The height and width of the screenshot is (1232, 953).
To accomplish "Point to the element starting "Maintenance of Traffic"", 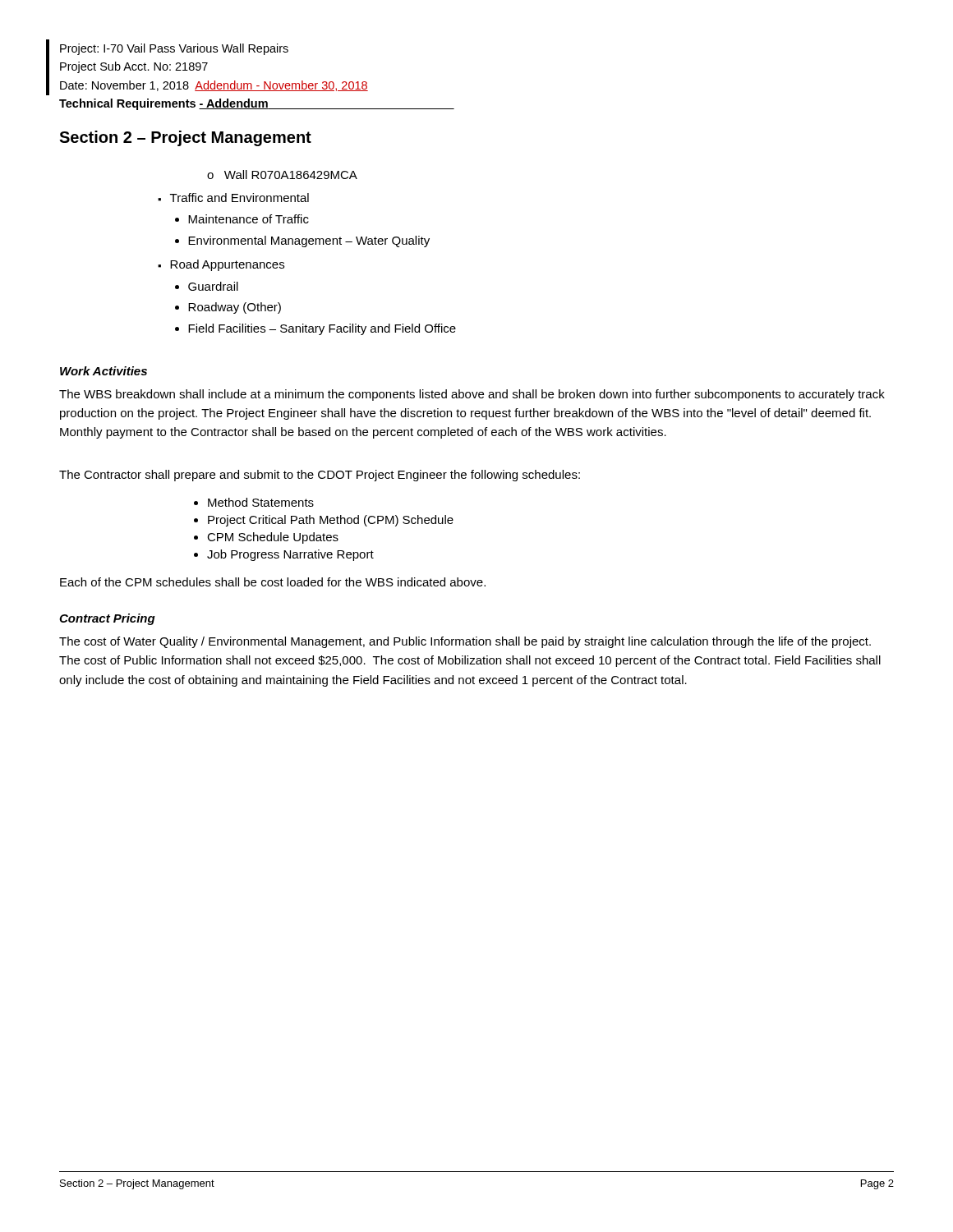I will tap(248, 219).
